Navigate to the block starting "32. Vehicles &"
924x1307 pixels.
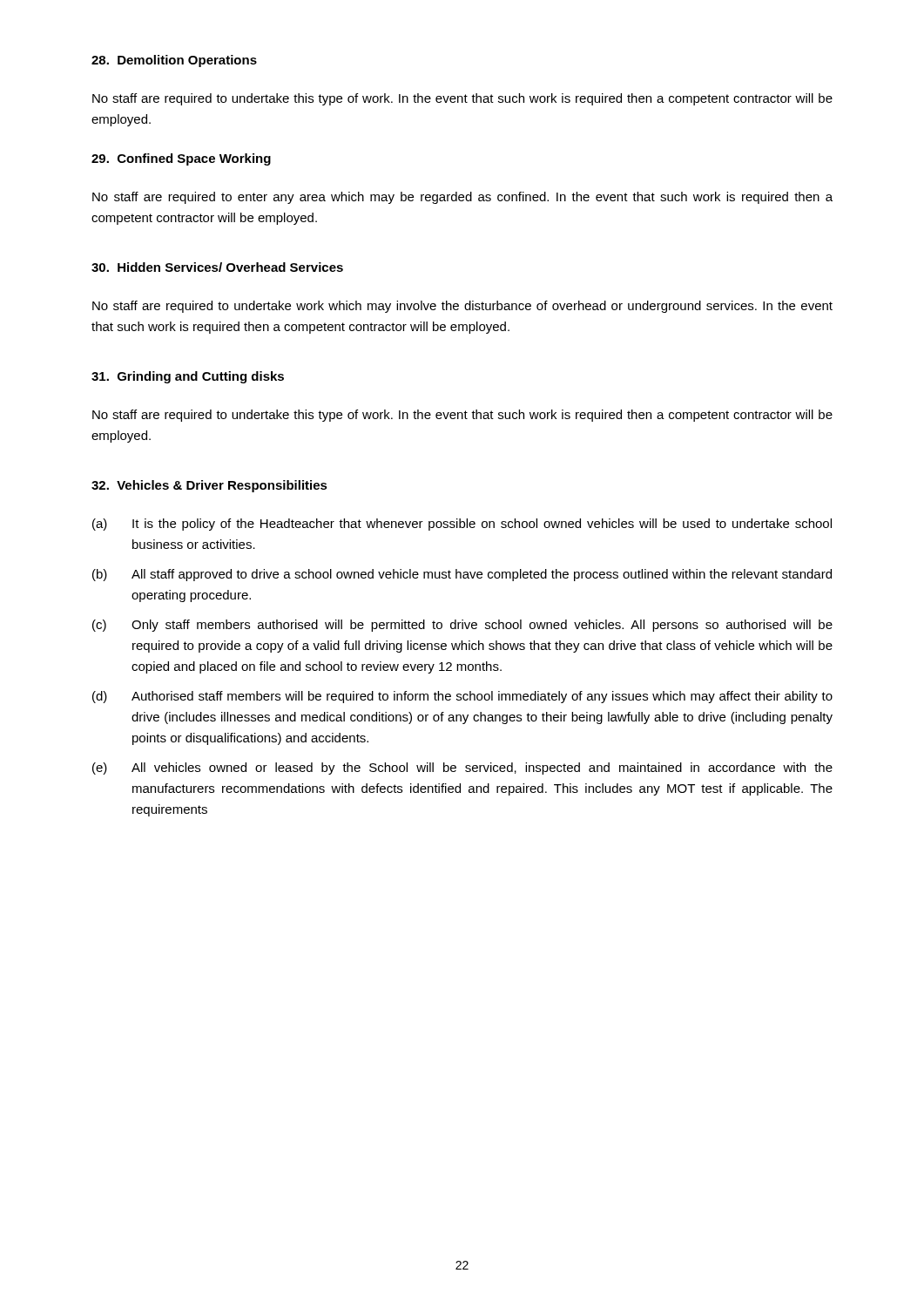tap(209, 486)
